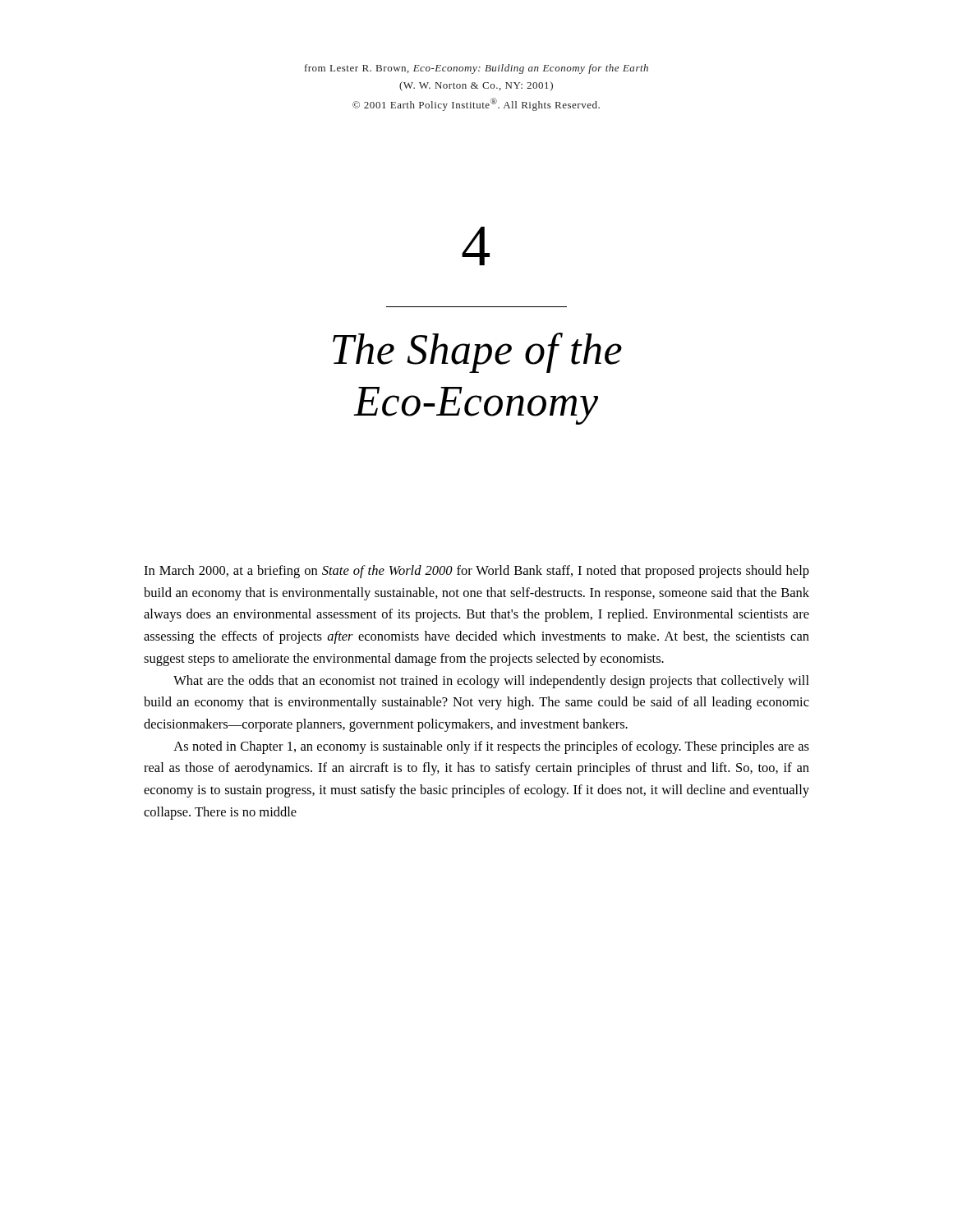Click on the text starting "The Shape of theEco-Economy"

(x=476, y=376)
